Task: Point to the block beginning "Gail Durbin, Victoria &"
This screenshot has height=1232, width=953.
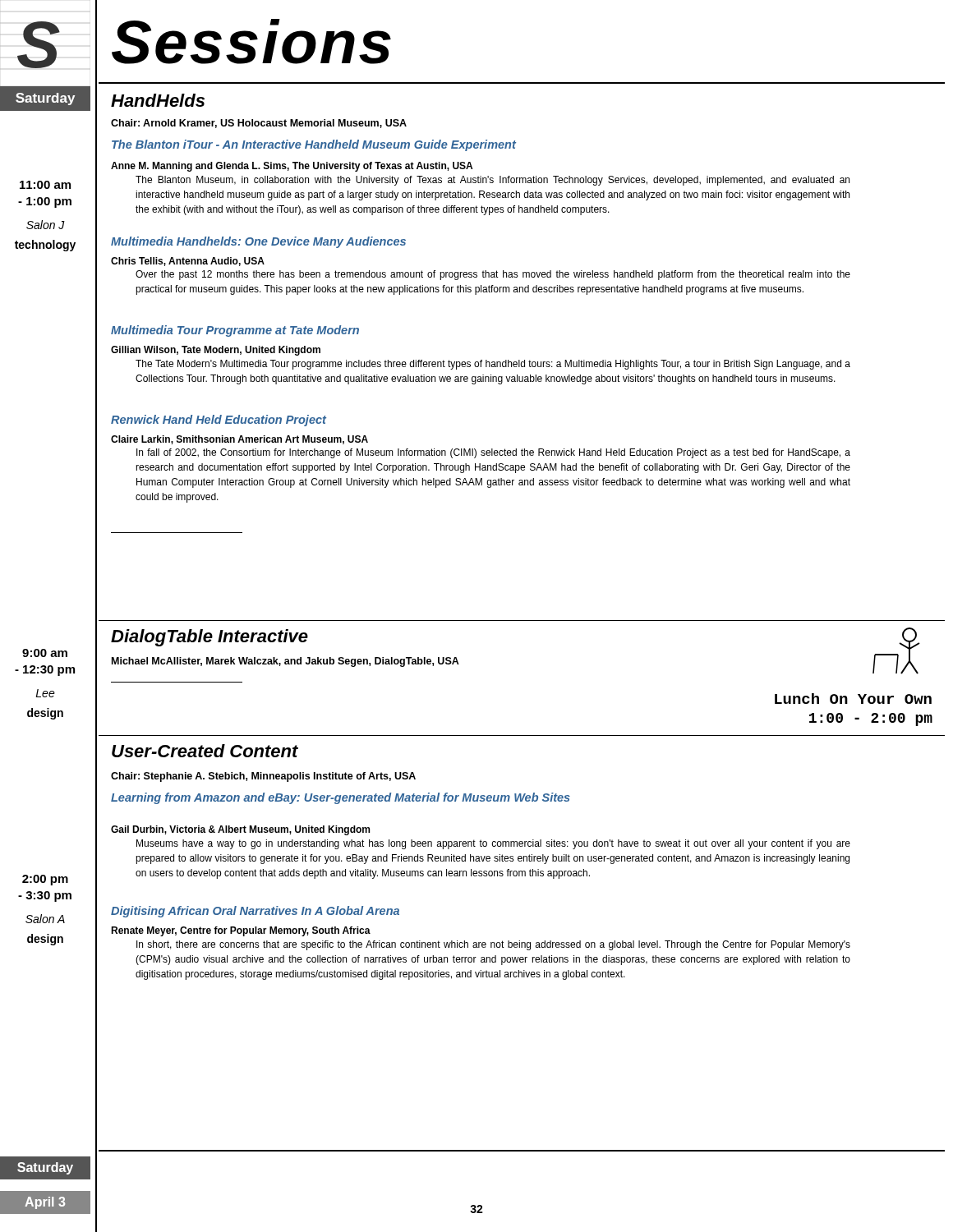Action: 241,830
